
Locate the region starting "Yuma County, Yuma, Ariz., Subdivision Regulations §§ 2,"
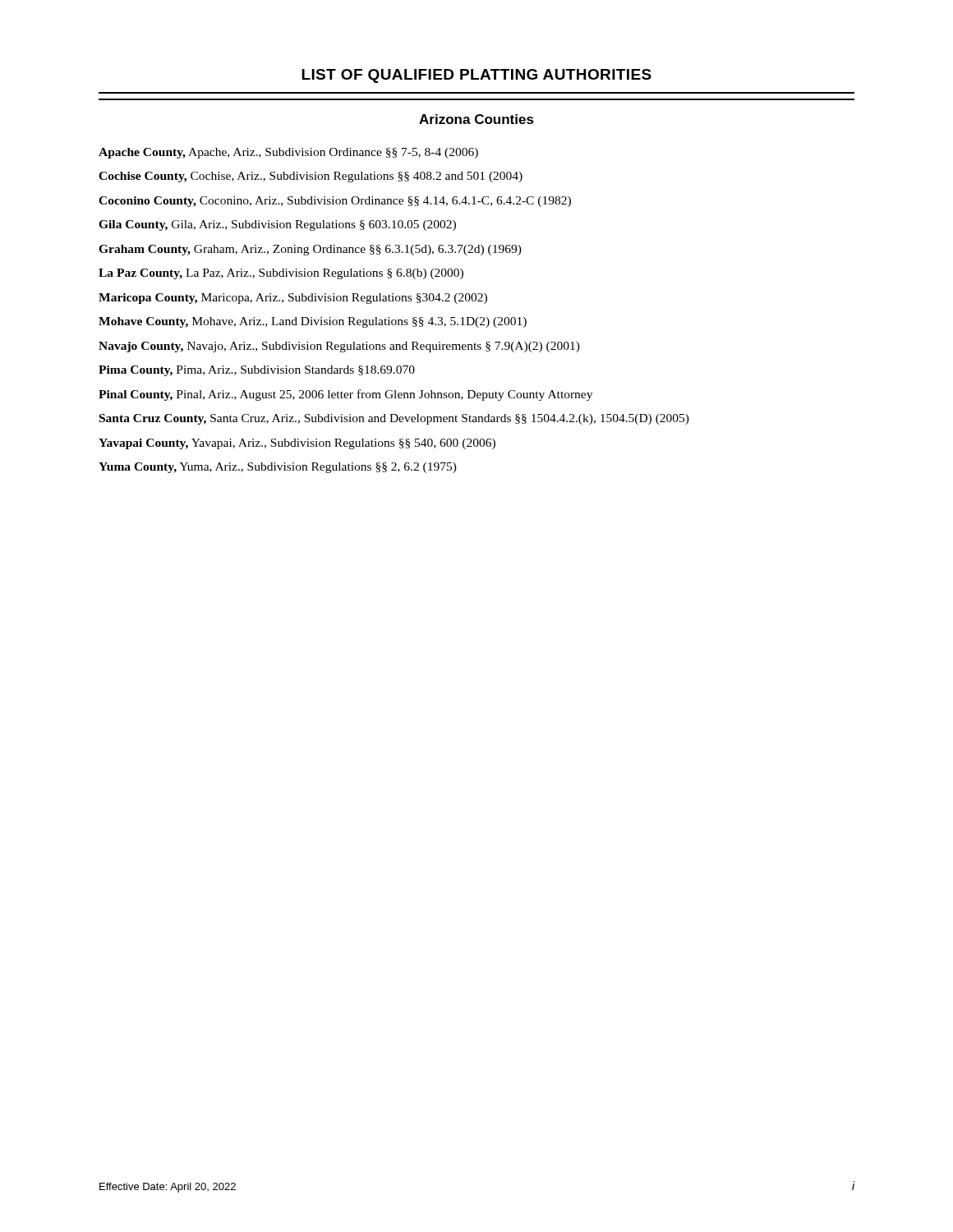tap(278, 466)
